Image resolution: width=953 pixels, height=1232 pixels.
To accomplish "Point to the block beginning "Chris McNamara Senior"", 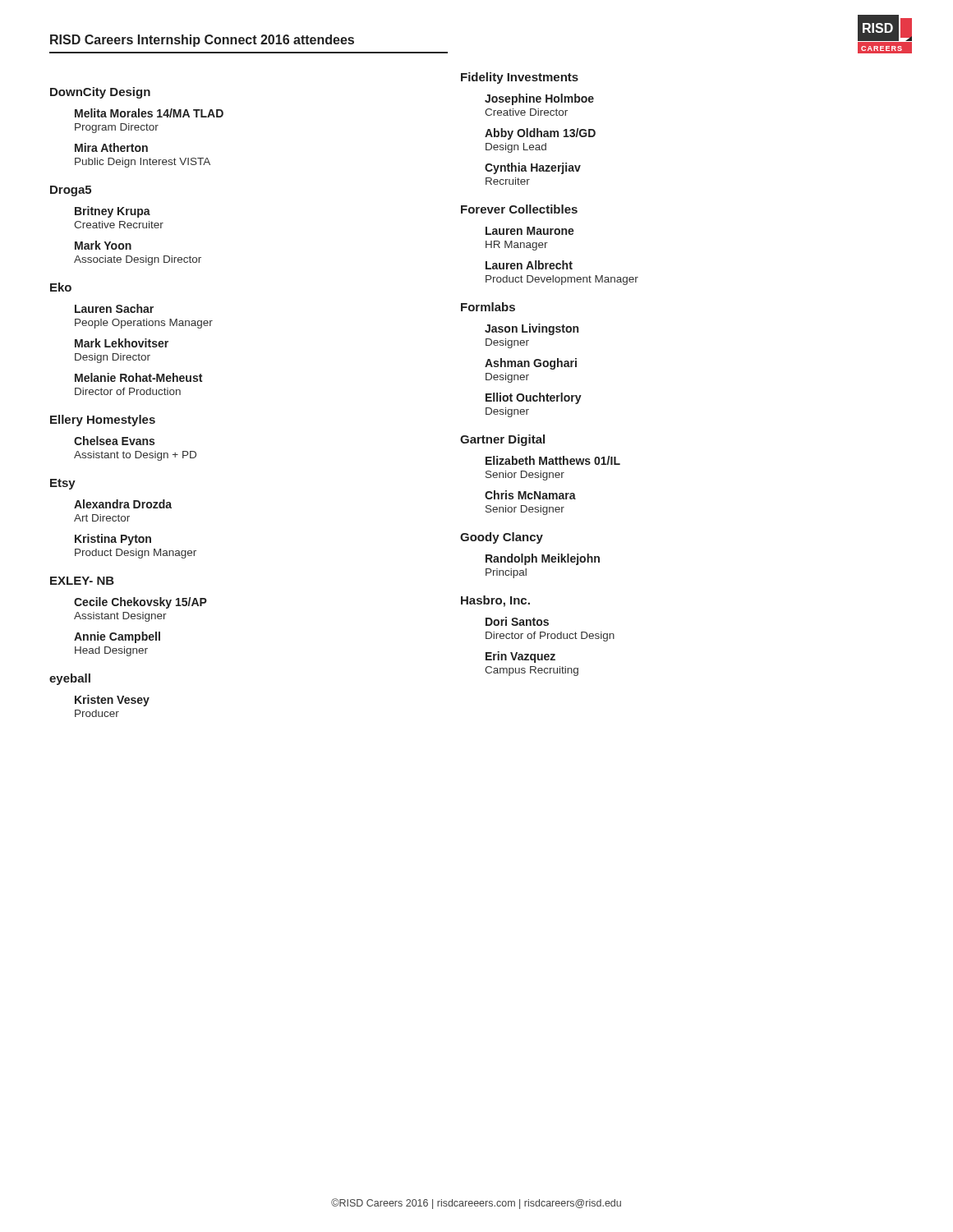I will click(x=530, y=495).
